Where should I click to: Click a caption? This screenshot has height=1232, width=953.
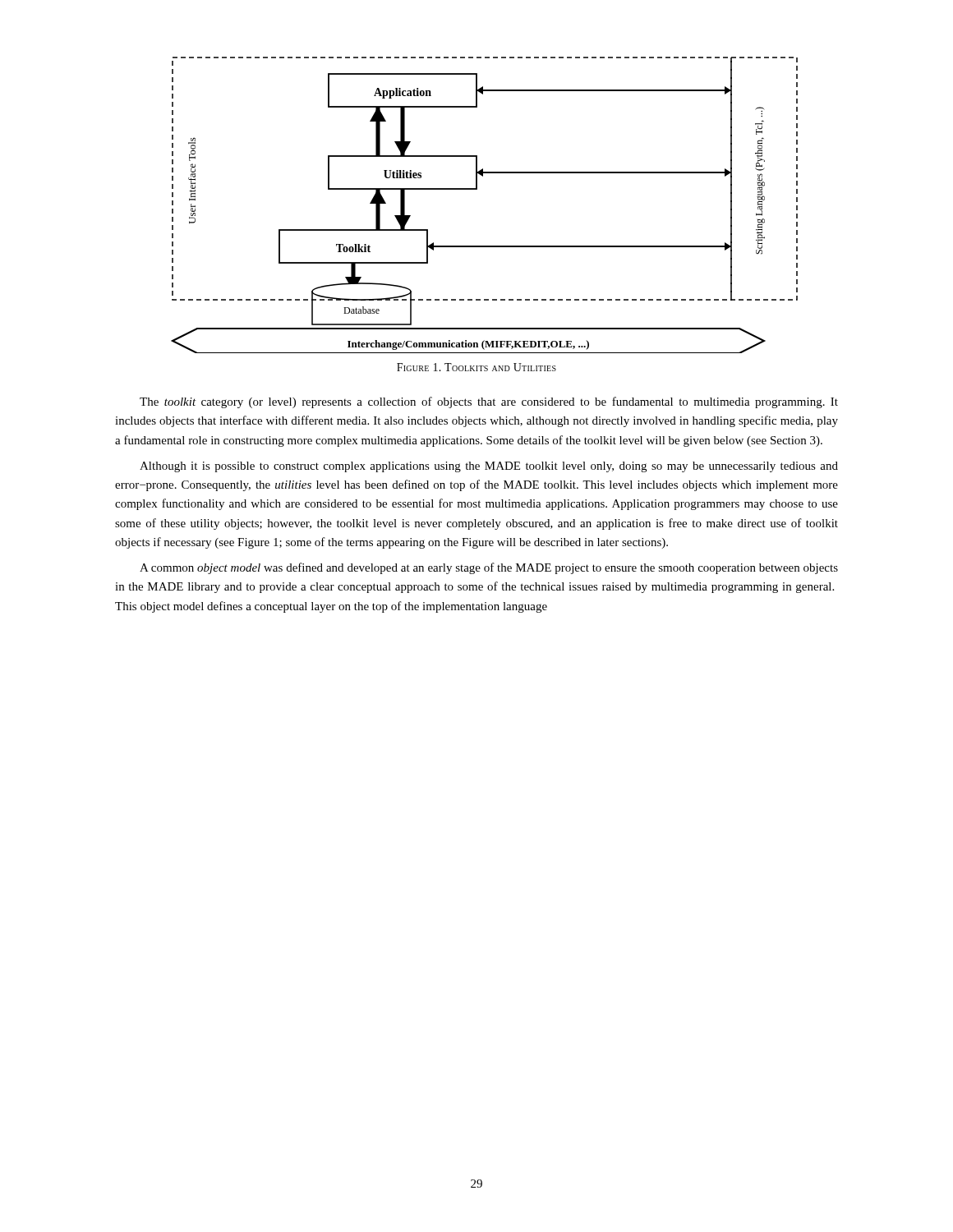(x=476, y=368)
